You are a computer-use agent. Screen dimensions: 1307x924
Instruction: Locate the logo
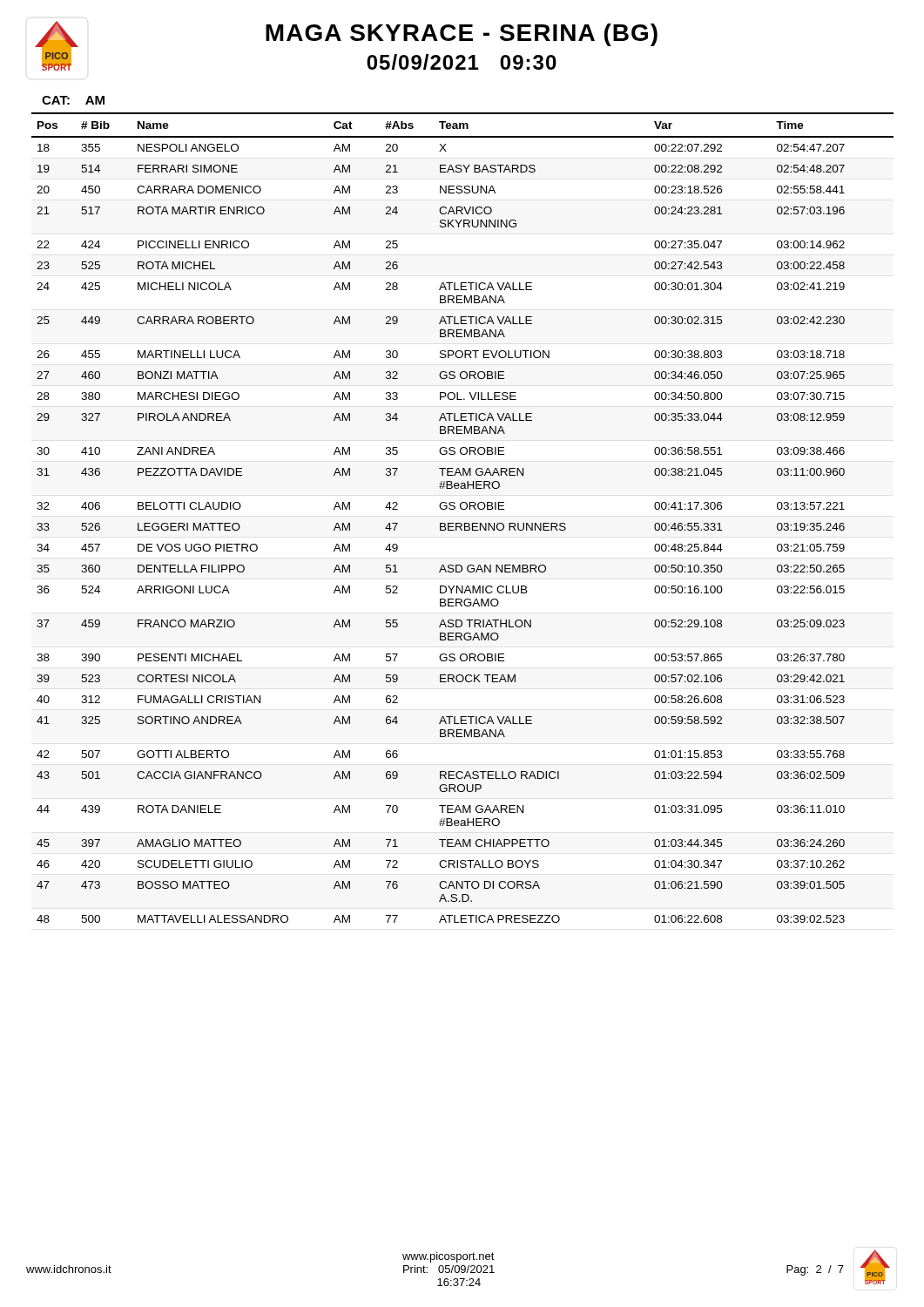(x=57, y=50)
